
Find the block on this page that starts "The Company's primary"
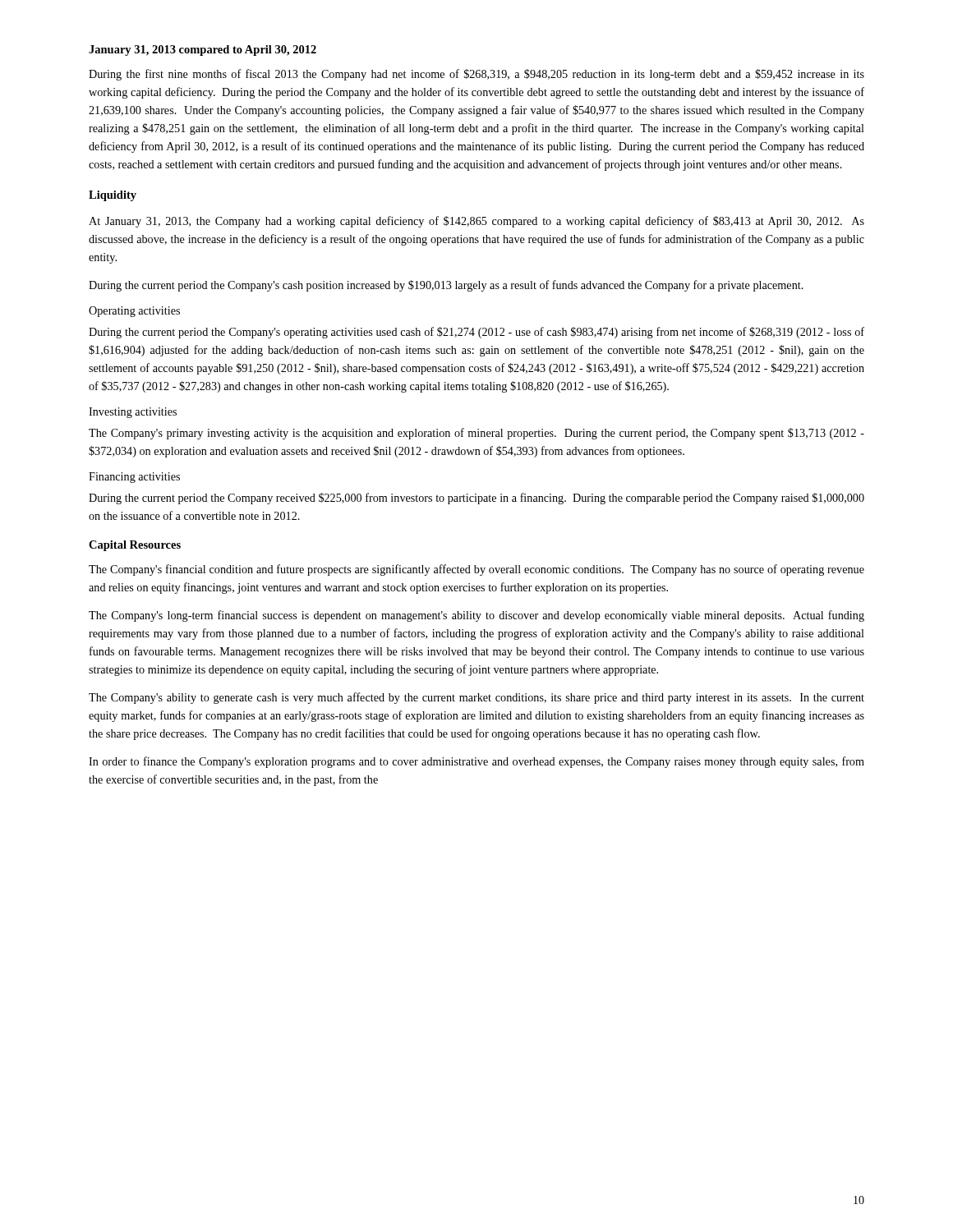(x=476, y=442)
